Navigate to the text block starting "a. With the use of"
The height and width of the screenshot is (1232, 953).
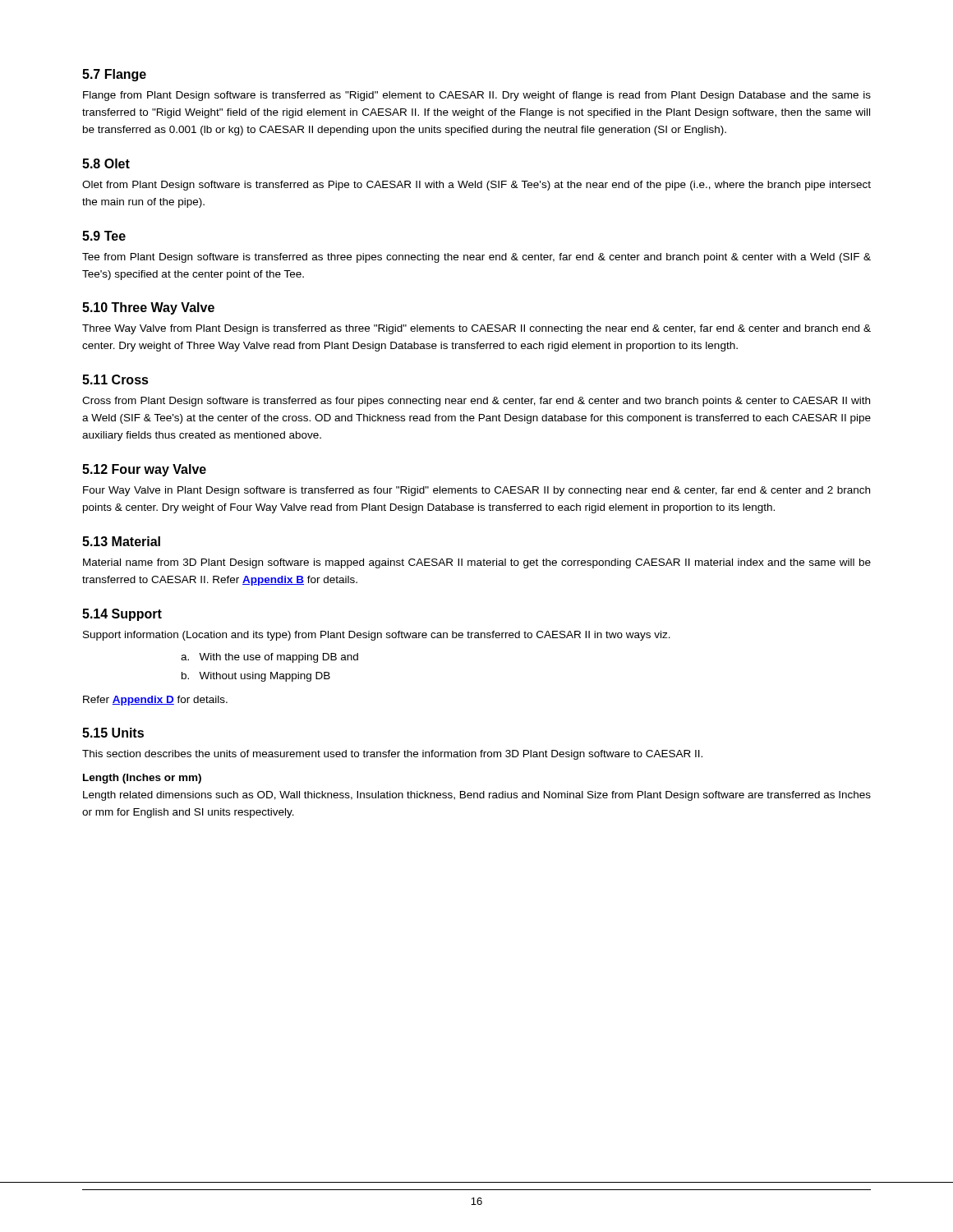(x=270, y=656)
